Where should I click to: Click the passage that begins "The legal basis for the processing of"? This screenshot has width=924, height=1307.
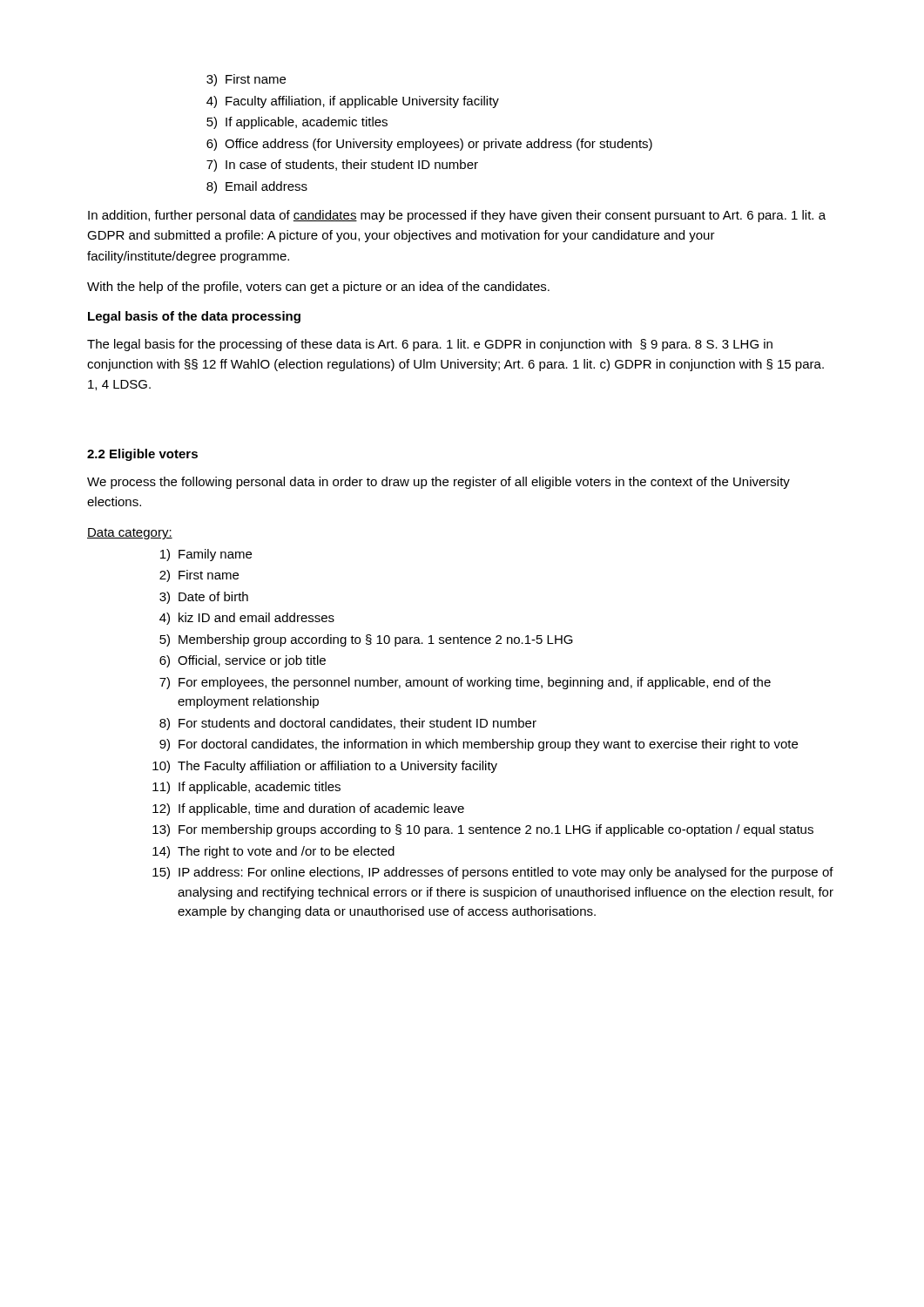[456, 364]
